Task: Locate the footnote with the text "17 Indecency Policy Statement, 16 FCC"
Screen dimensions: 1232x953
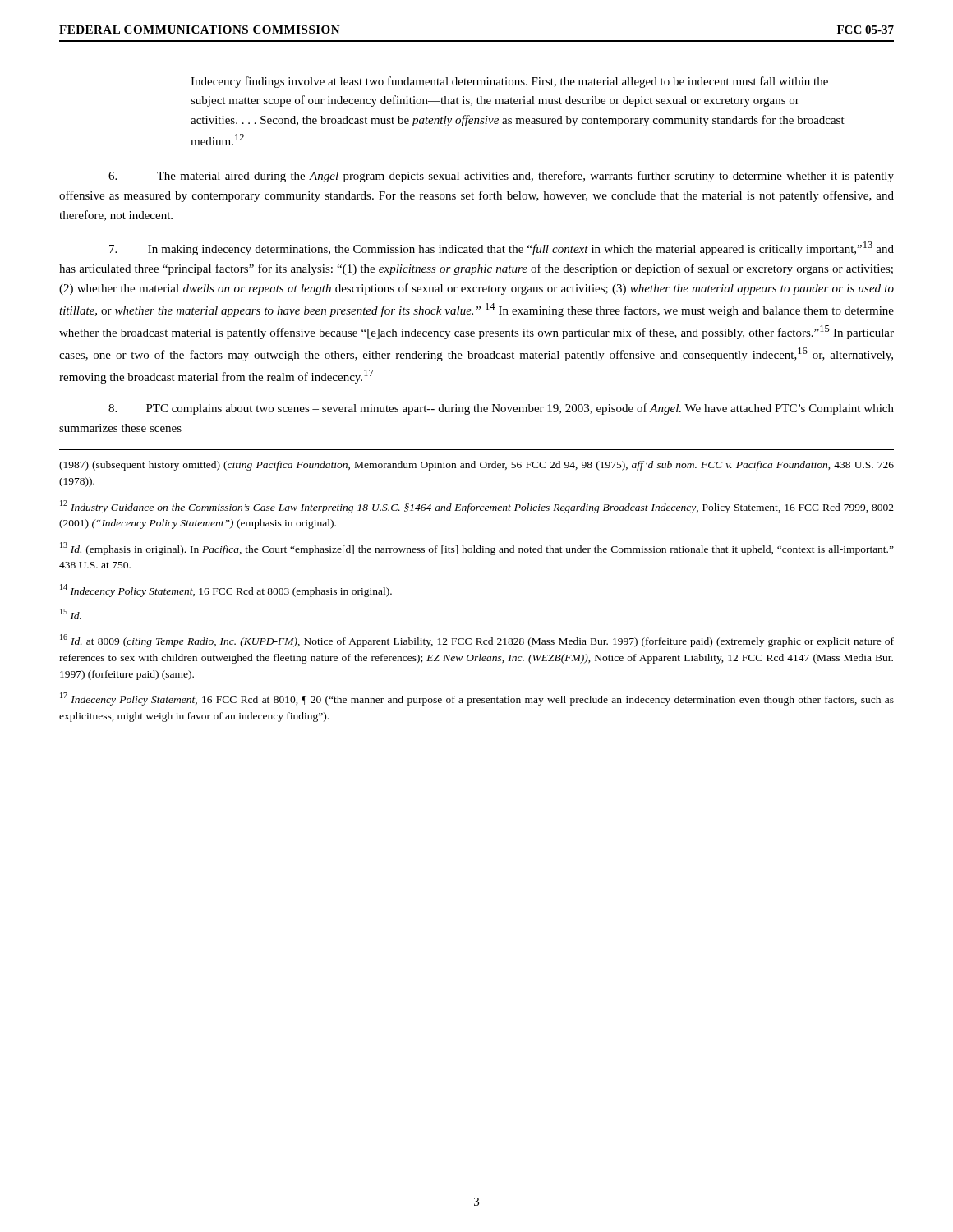Action: 476,706
